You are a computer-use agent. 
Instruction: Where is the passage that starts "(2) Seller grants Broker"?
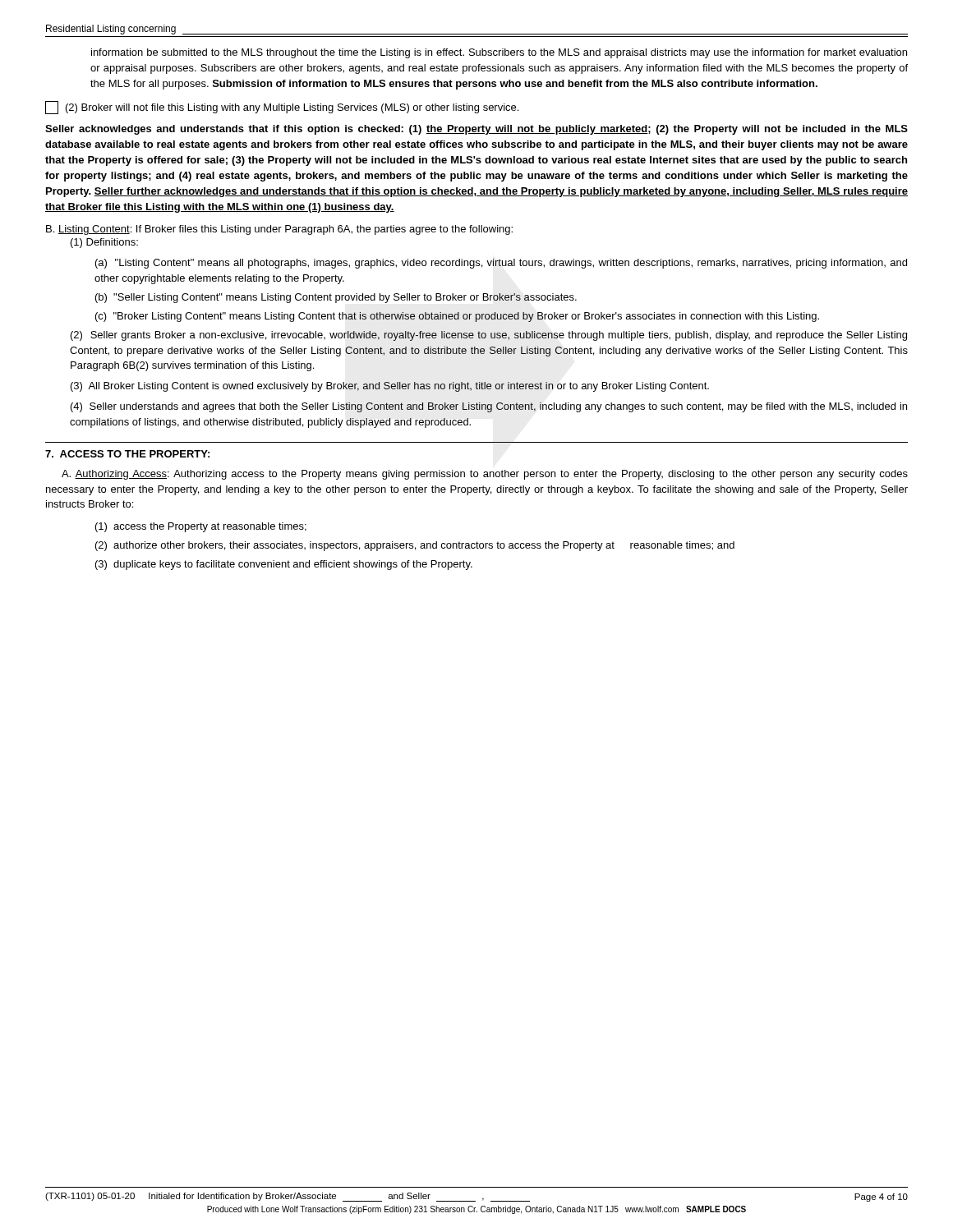(x=489, y=350)
